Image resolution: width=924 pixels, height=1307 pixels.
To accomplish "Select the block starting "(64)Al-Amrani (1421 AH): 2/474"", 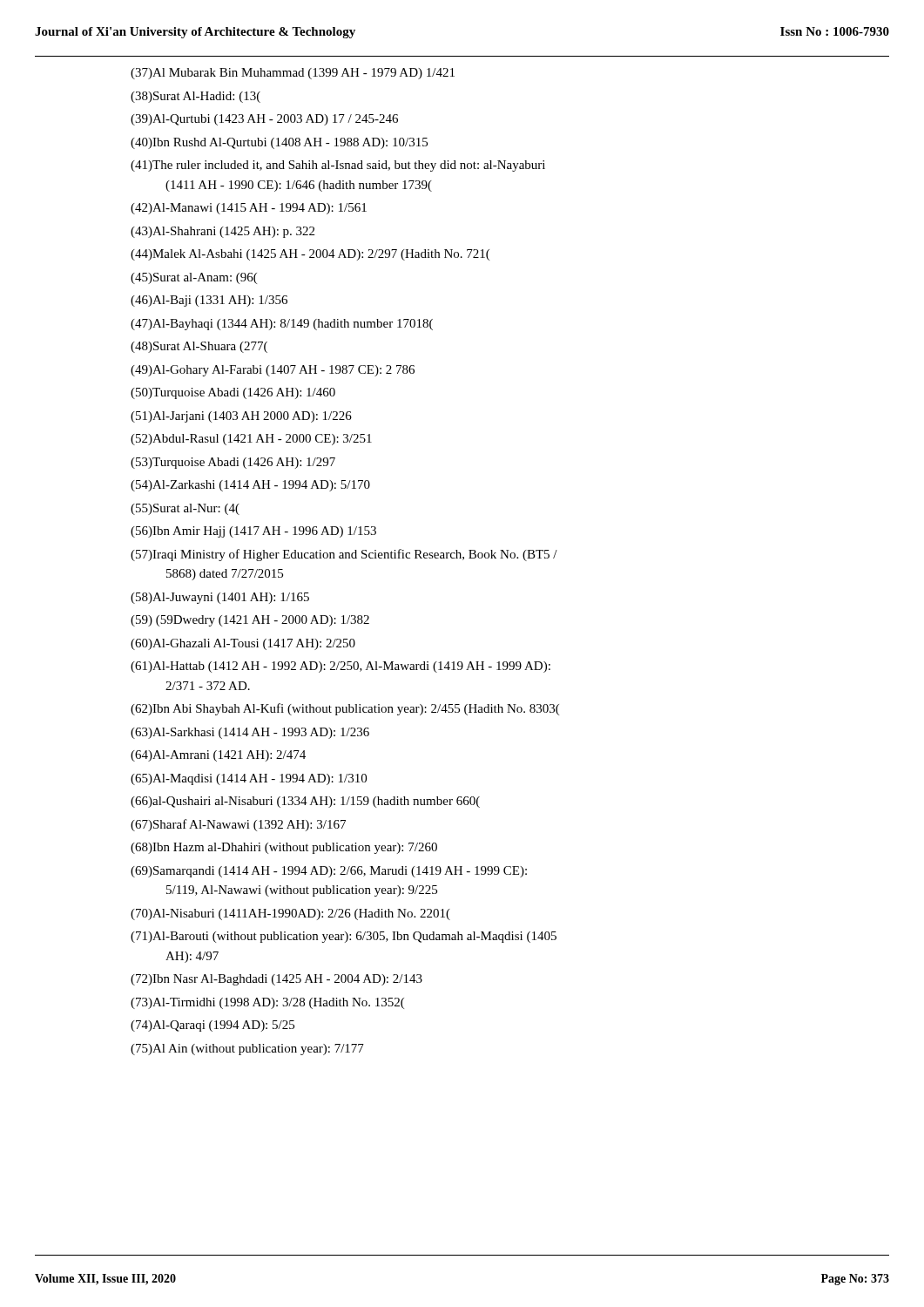I will 218,755.
